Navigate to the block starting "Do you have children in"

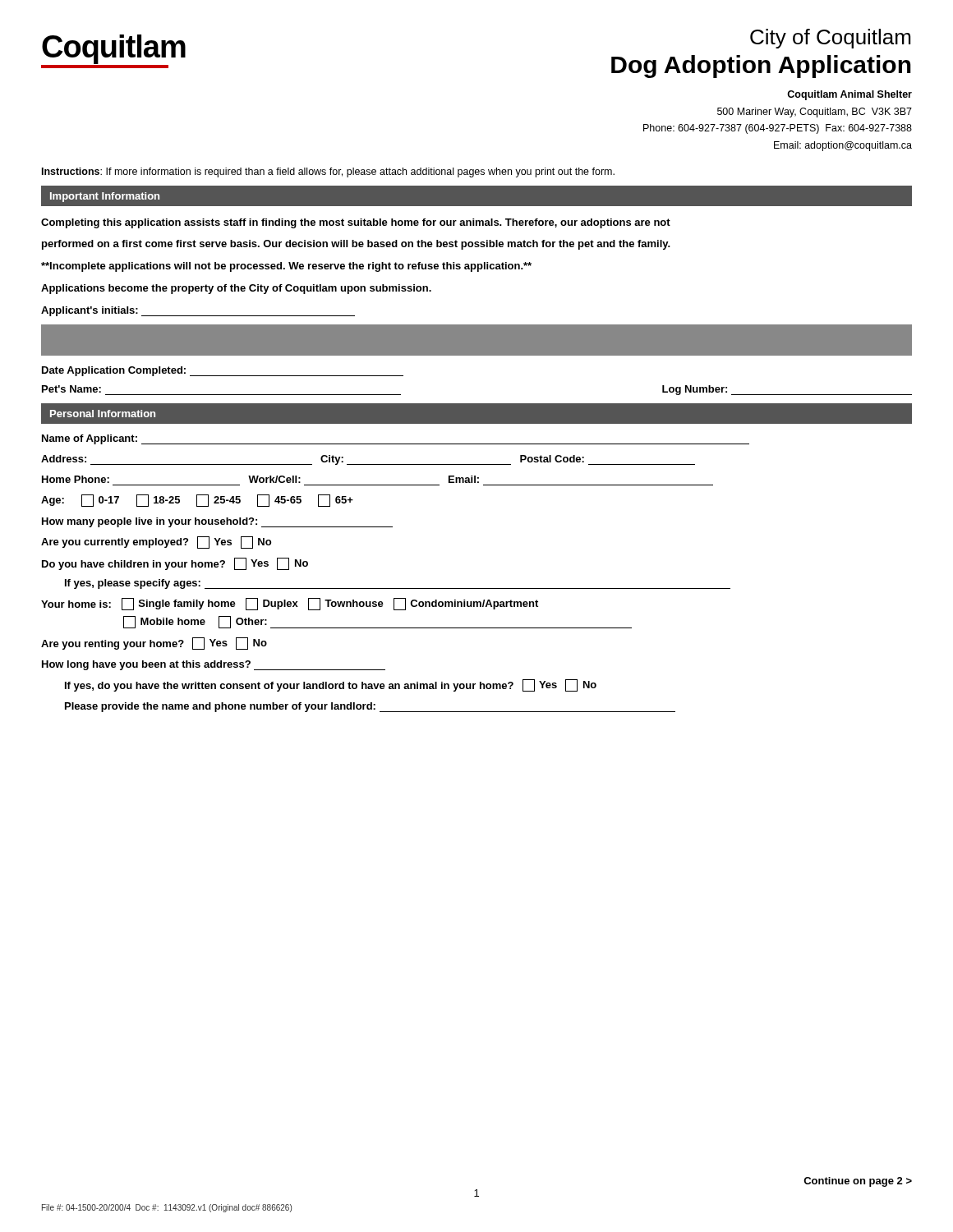175,563
